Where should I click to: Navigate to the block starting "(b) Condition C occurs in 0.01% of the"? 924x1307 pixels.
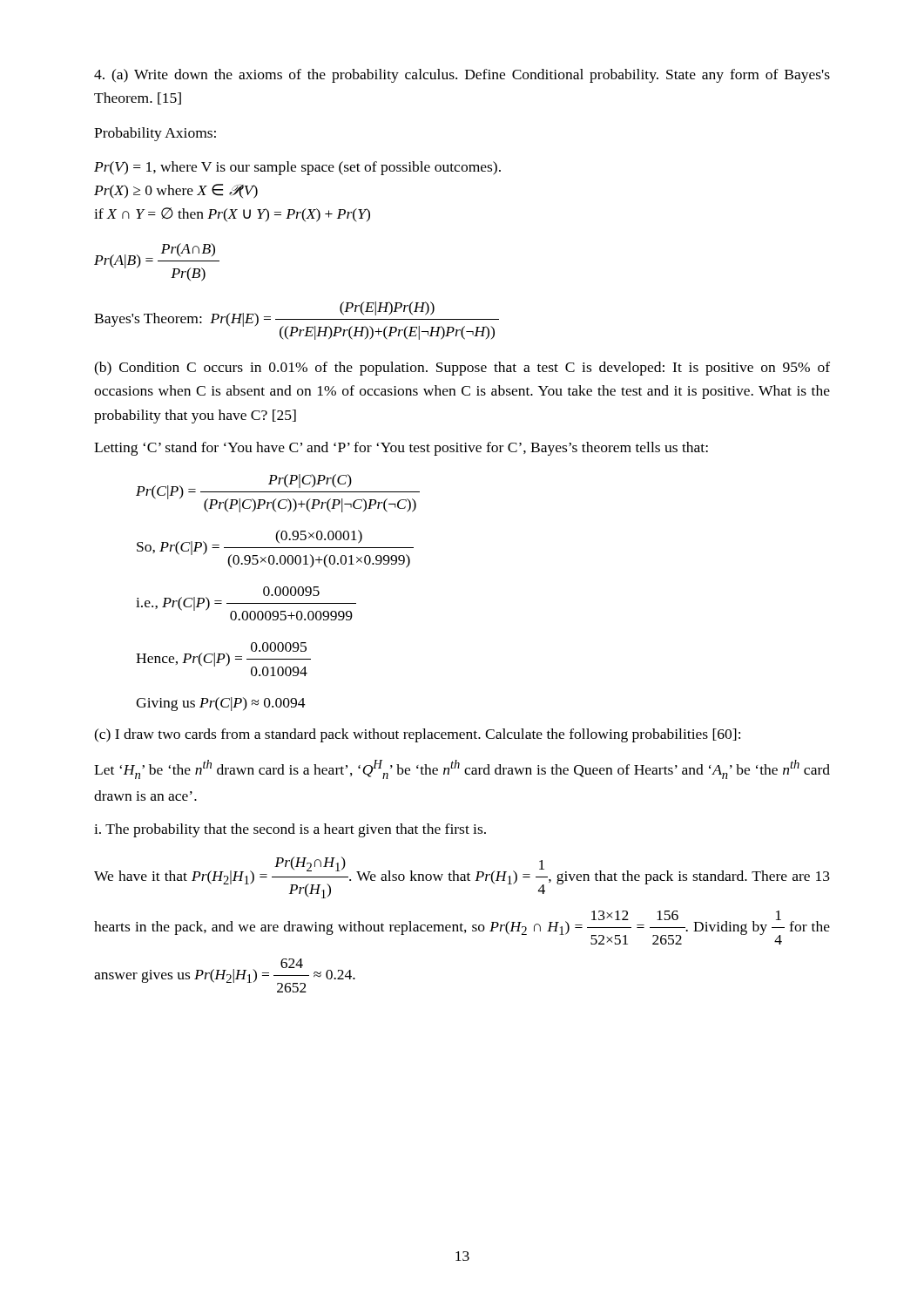(462, 391)
